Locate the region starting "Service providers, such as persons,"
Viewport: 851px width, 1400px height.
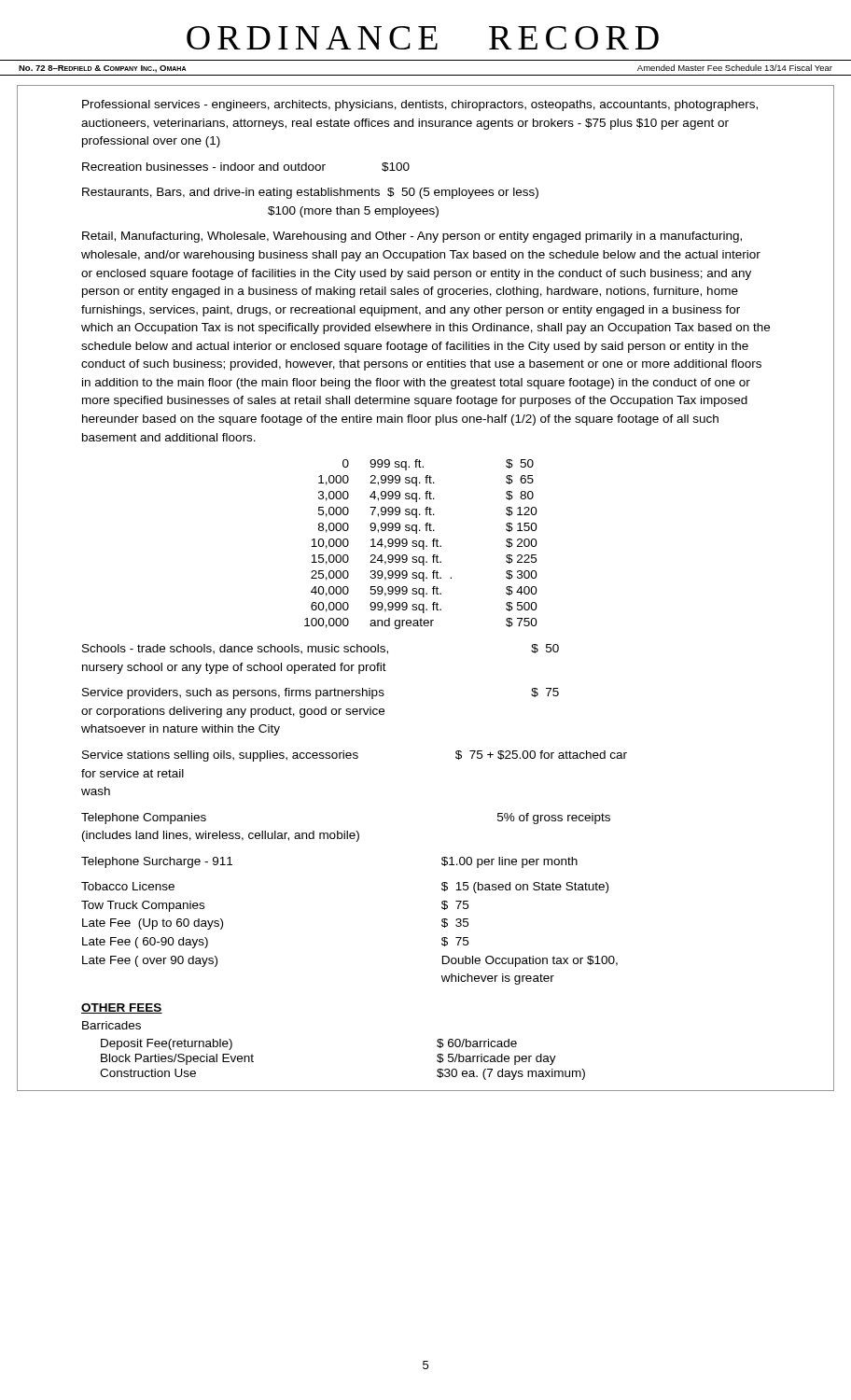[x=321, y=693]
